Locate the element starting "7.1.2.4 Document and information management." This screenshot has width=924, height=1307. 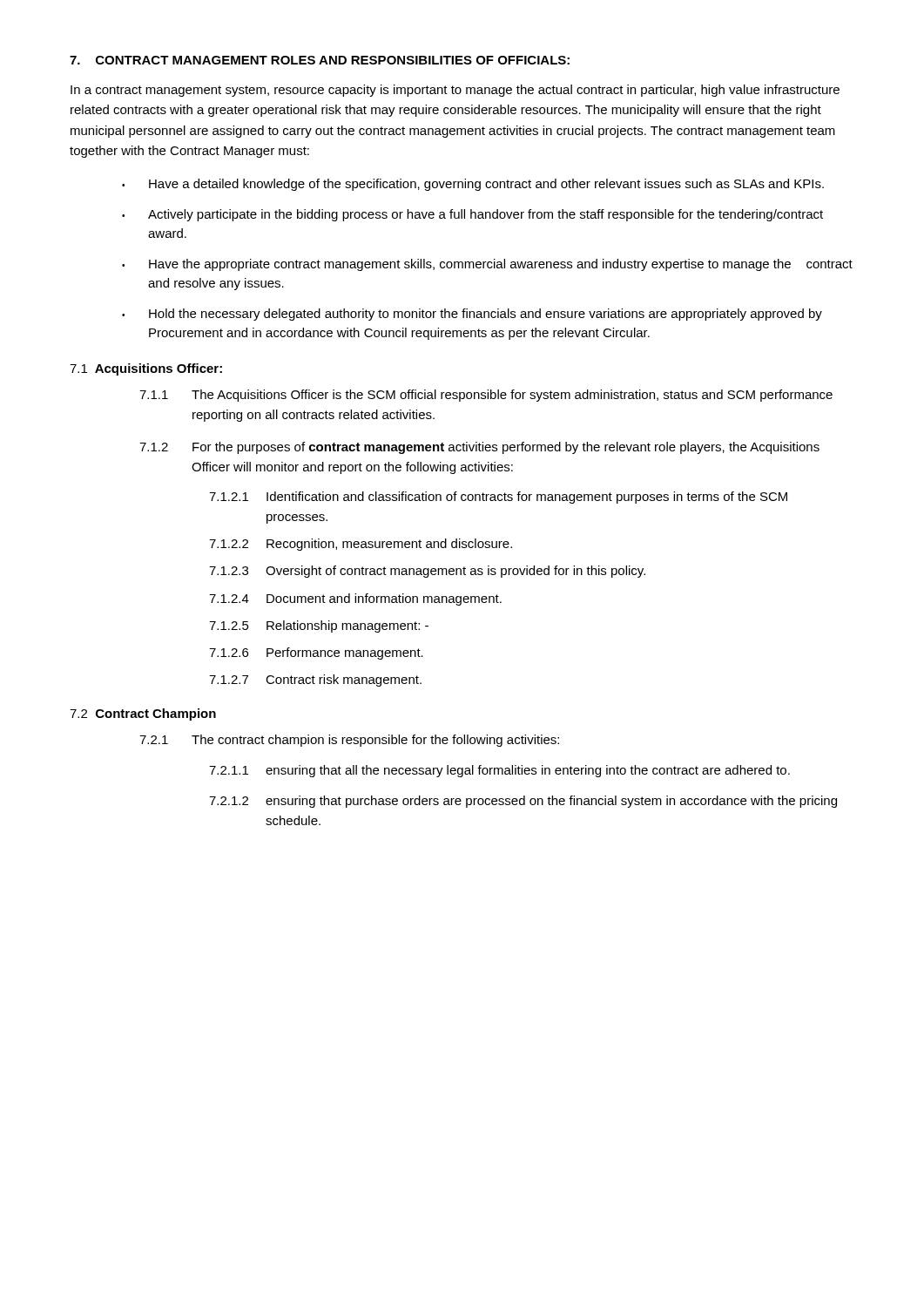coord(356,598)
